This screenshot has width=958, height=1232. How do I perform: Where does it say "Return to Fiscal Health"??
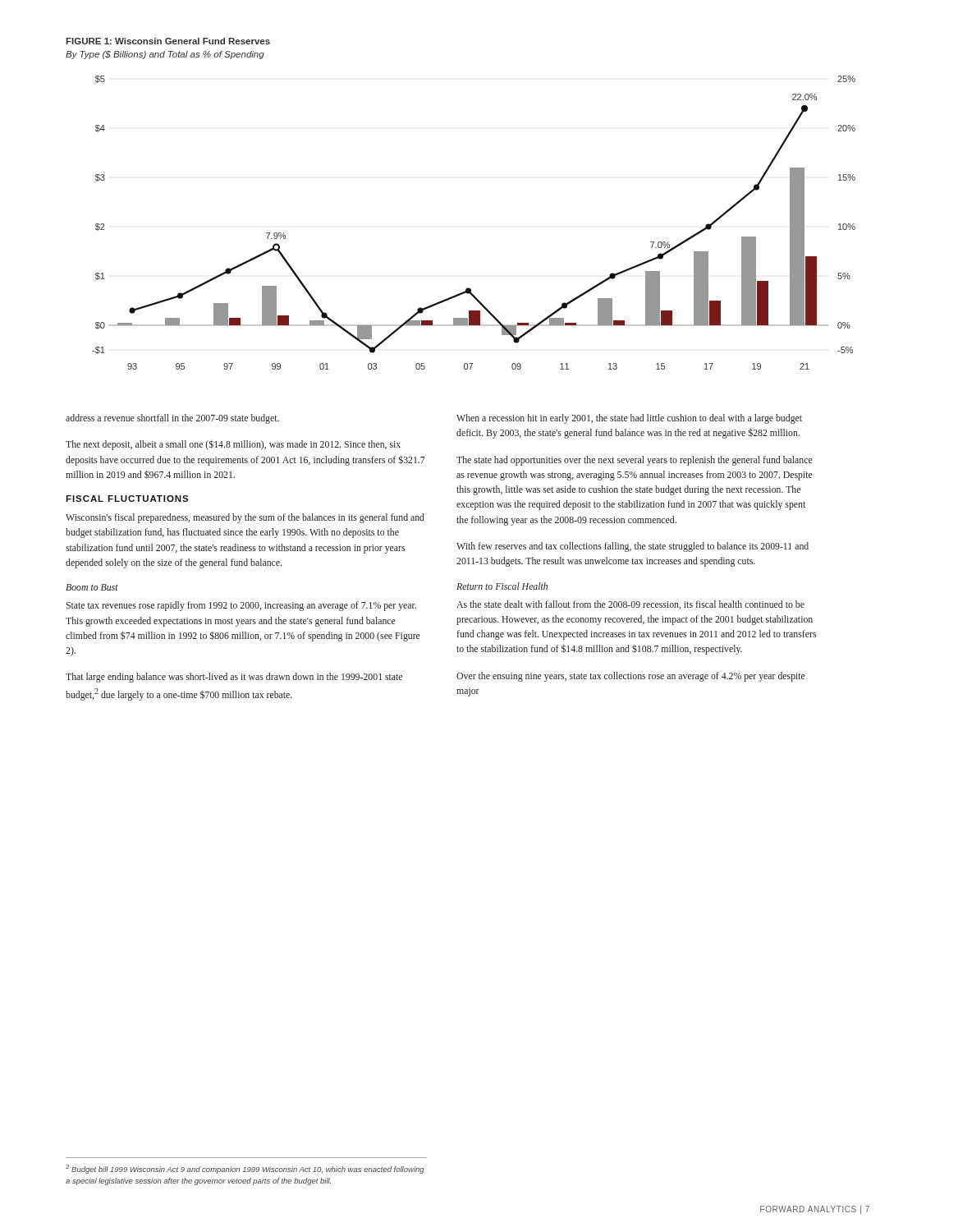[x=502, y=586]
